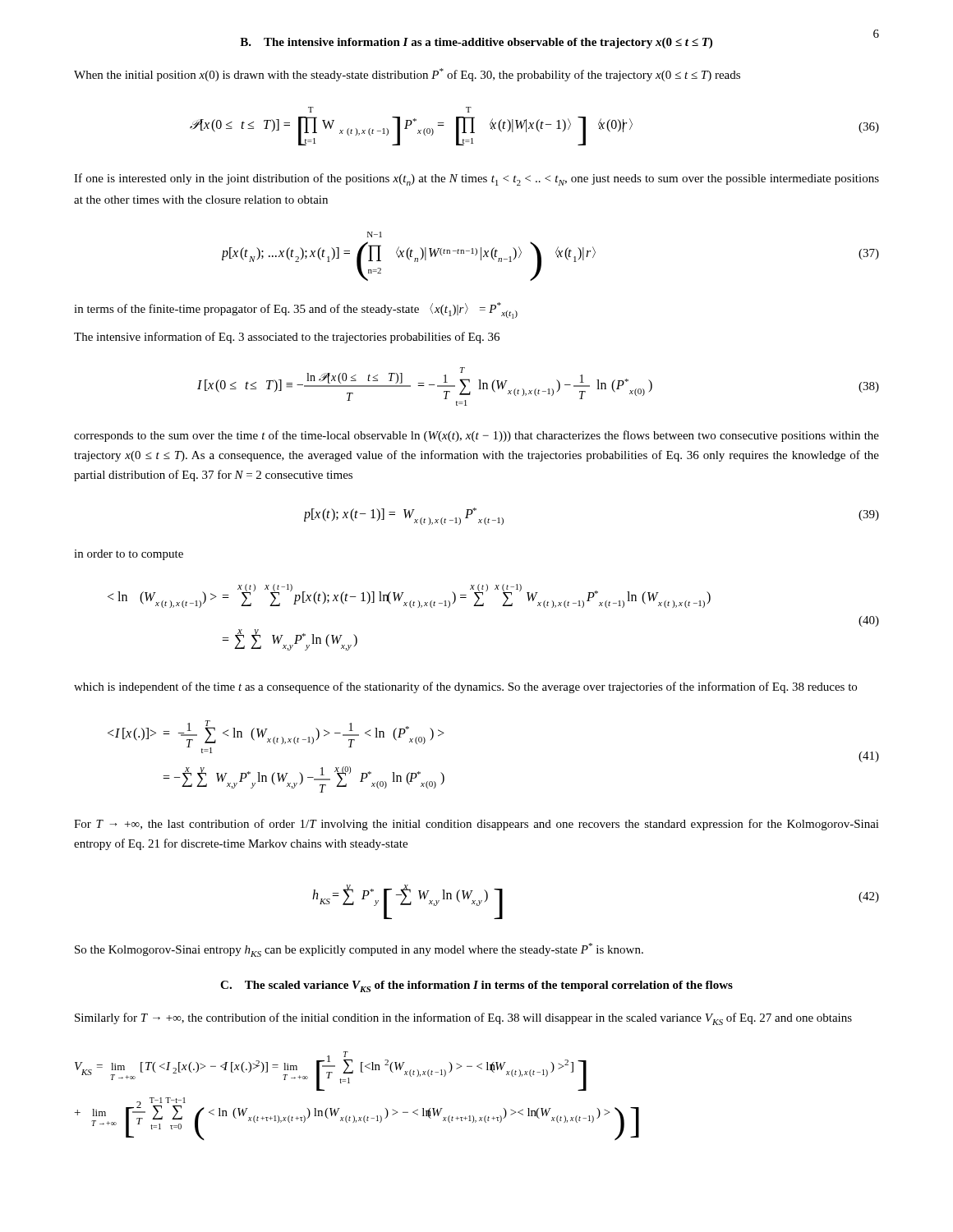This screenshot has height=1232, width=953.
Task: Click the passage that begins "Similarly for T"
Action: (x=463, y=1019)
